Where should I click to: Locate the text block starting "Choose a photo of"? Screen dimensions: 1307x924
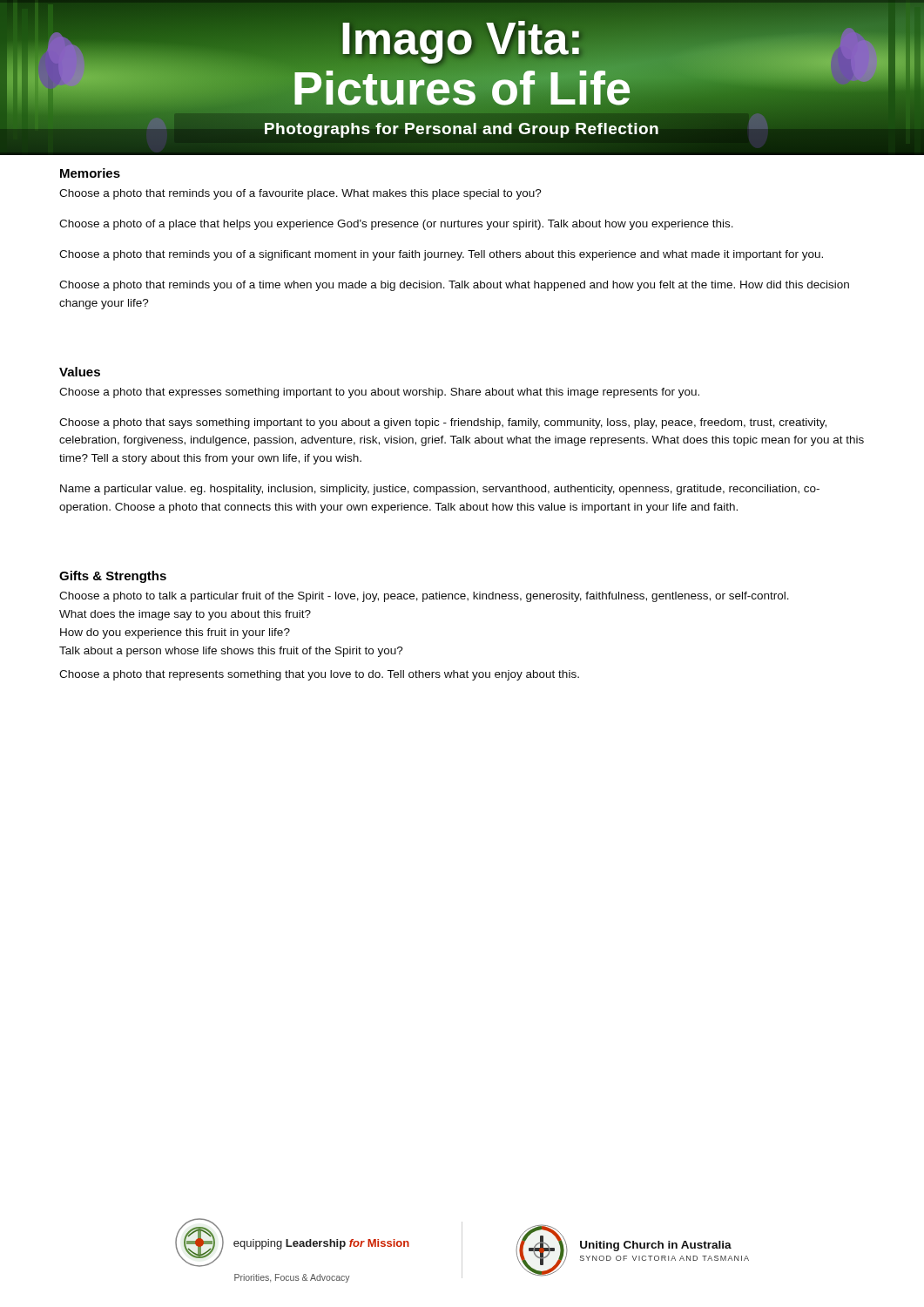(396, 223)
